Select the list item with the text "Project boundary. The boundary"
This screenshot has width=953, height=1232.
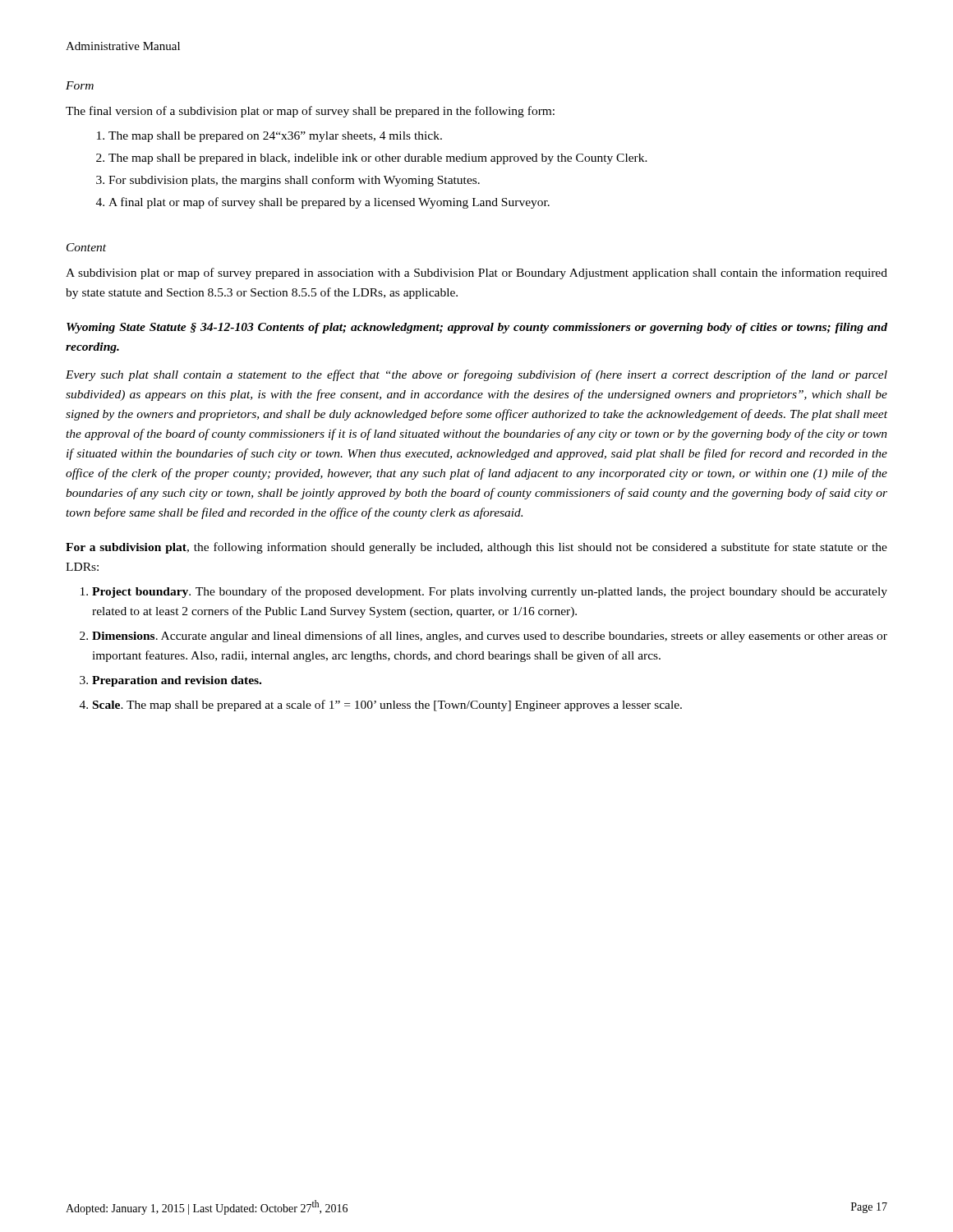coord(490,601)
